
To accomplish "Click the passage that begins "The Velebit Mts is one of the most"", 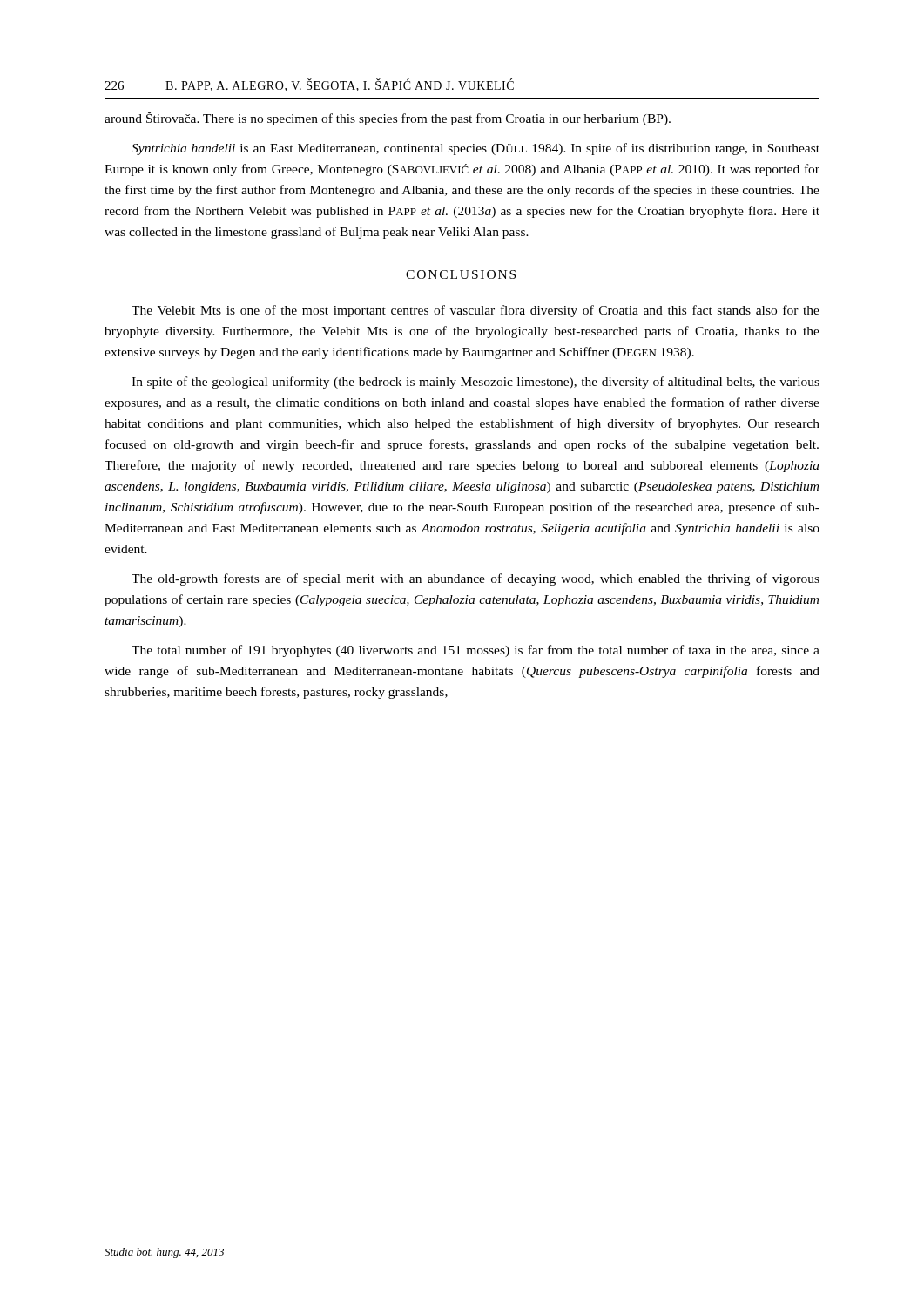I will [x=462, y=331].
